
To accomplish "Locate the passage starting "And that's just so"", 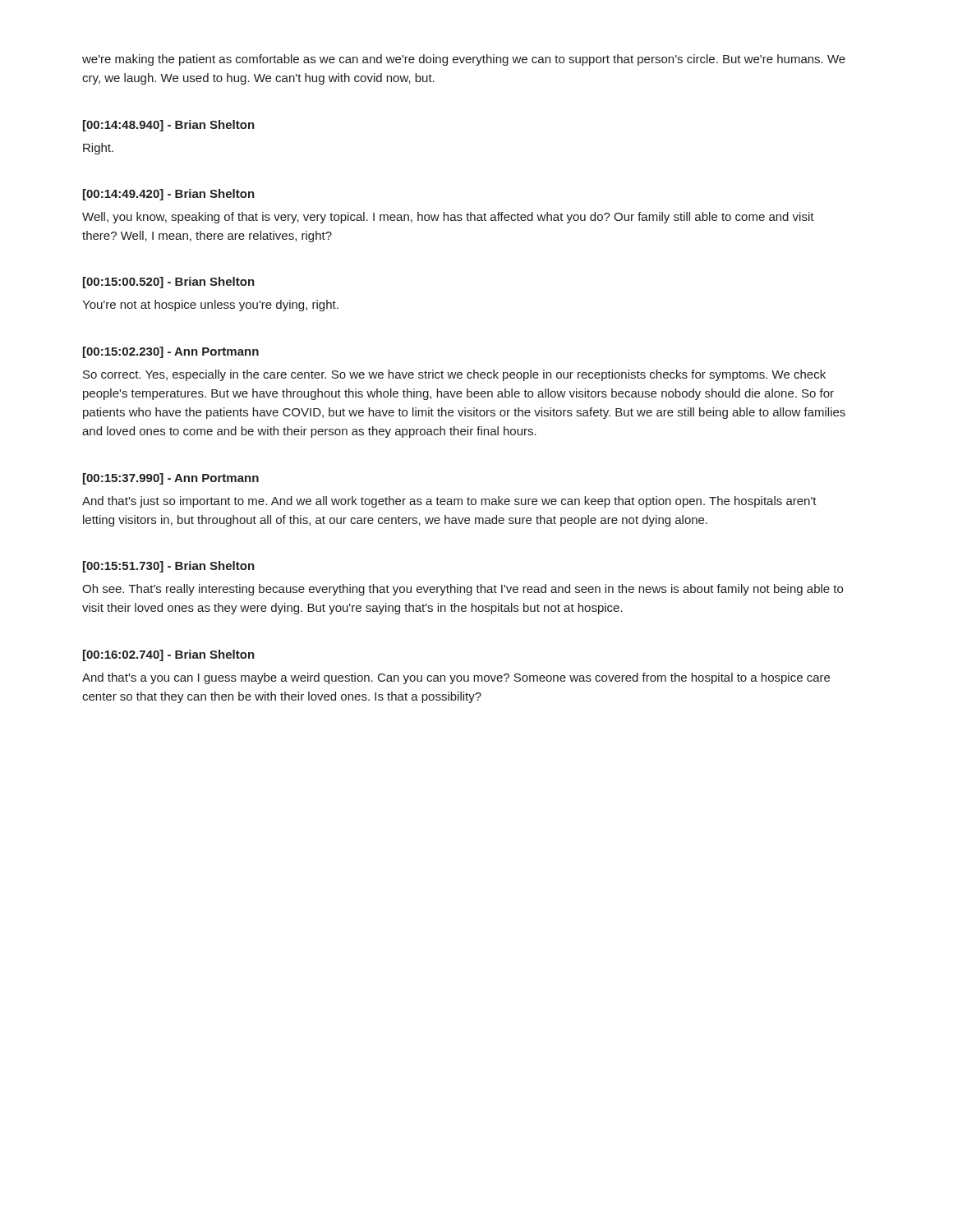I will (449, 510).
